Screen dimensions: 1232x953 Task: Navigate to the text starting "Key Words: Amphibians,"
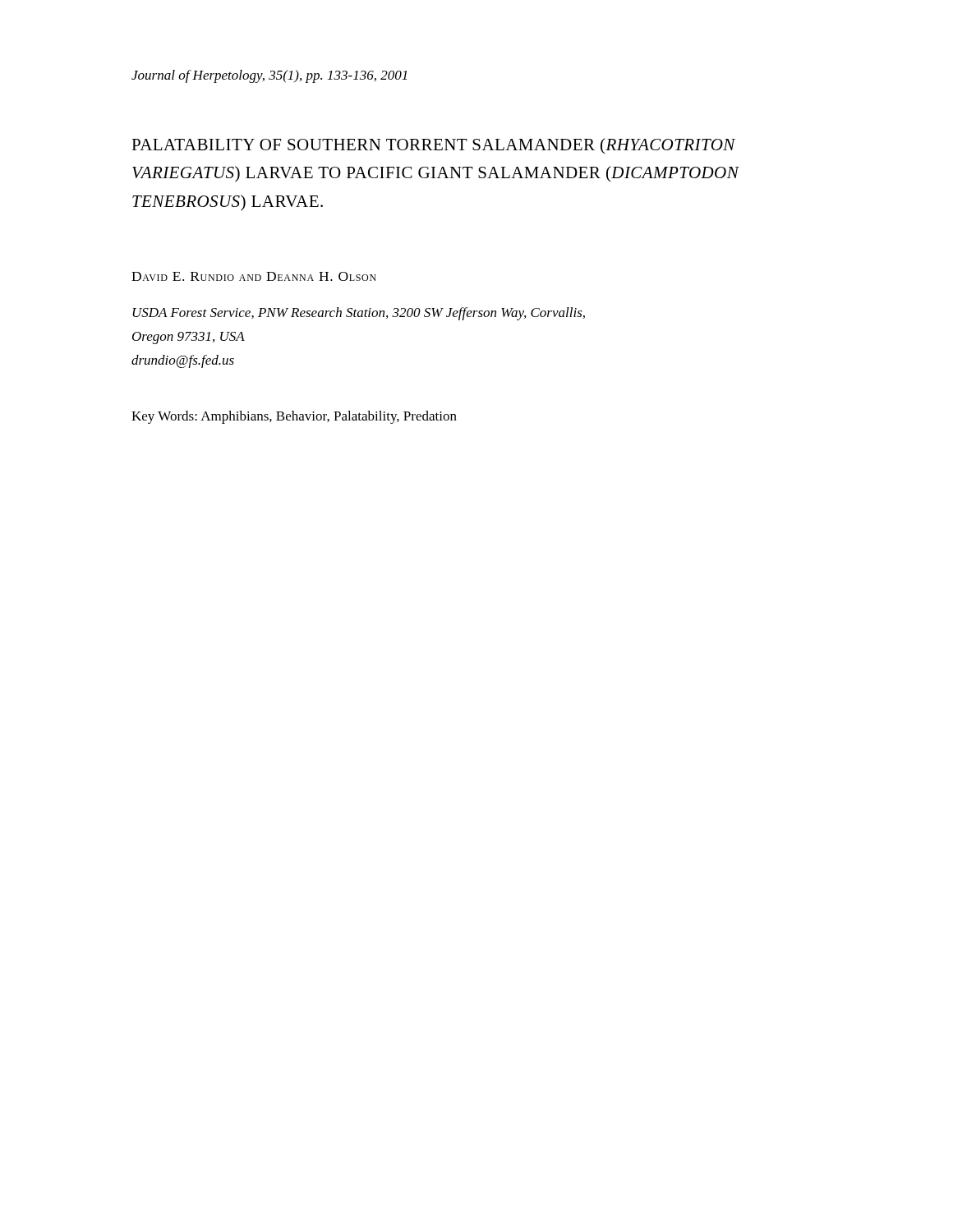294,417
